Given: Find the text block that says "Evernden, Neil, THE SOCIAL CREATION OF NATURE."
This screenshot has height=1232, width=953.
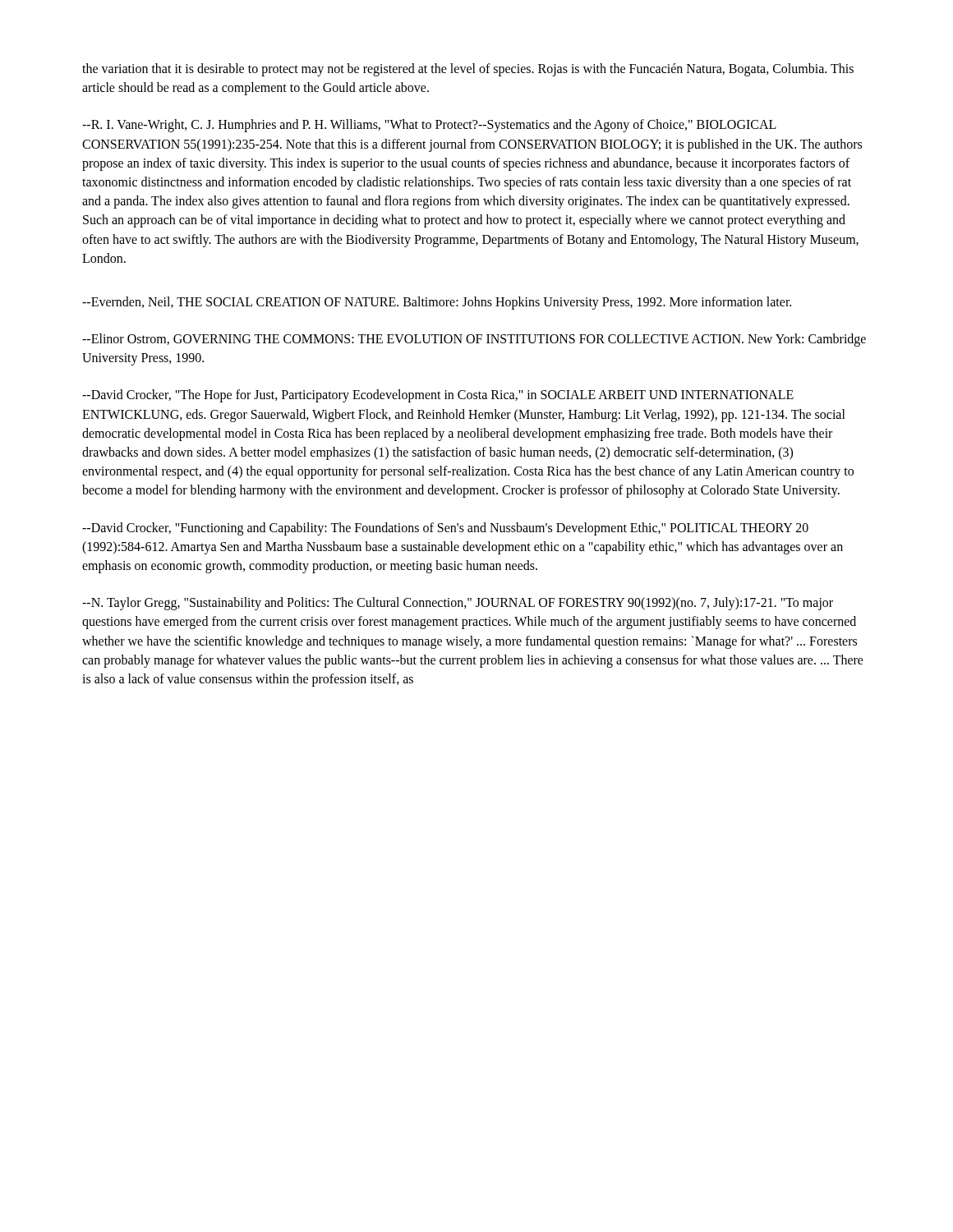Looking at the screenshot, I should click(x=437, y=302).
